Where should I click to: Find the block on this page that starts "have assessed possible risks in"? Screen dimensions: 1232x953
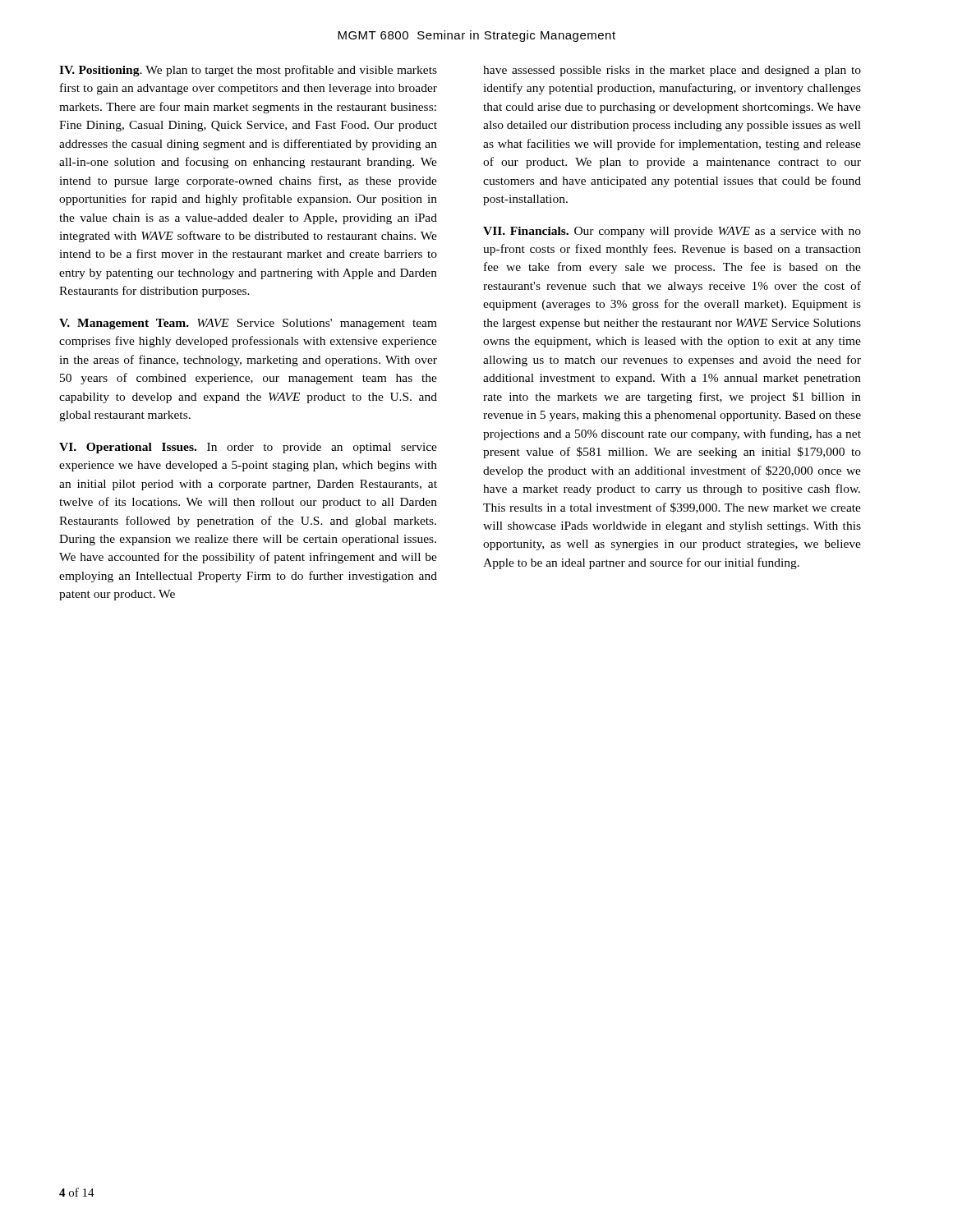pyautogui.click(x=672, y=134)
